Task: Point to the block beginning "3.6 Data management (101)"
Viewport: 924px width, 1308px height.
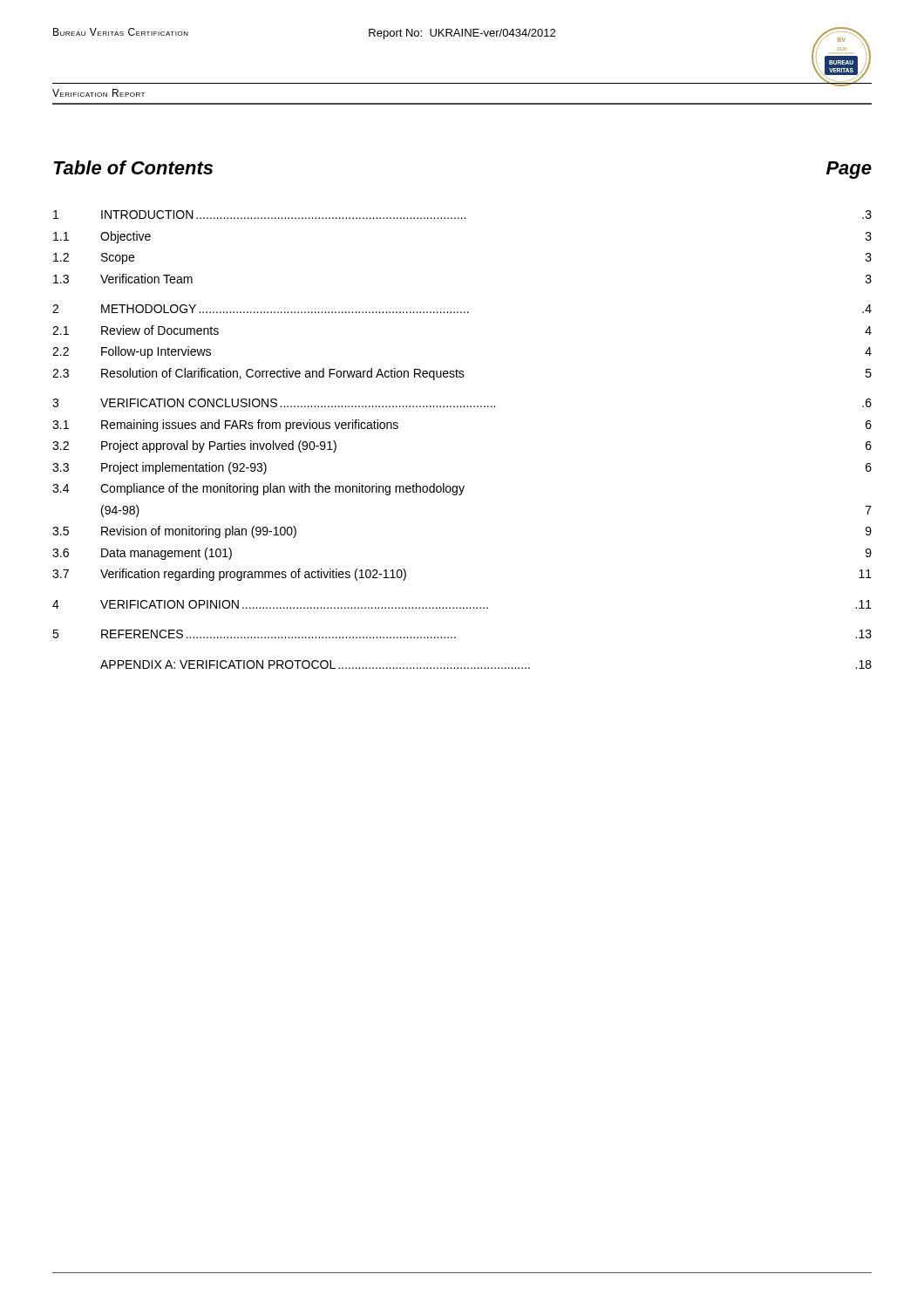Action: pos(170,553)
